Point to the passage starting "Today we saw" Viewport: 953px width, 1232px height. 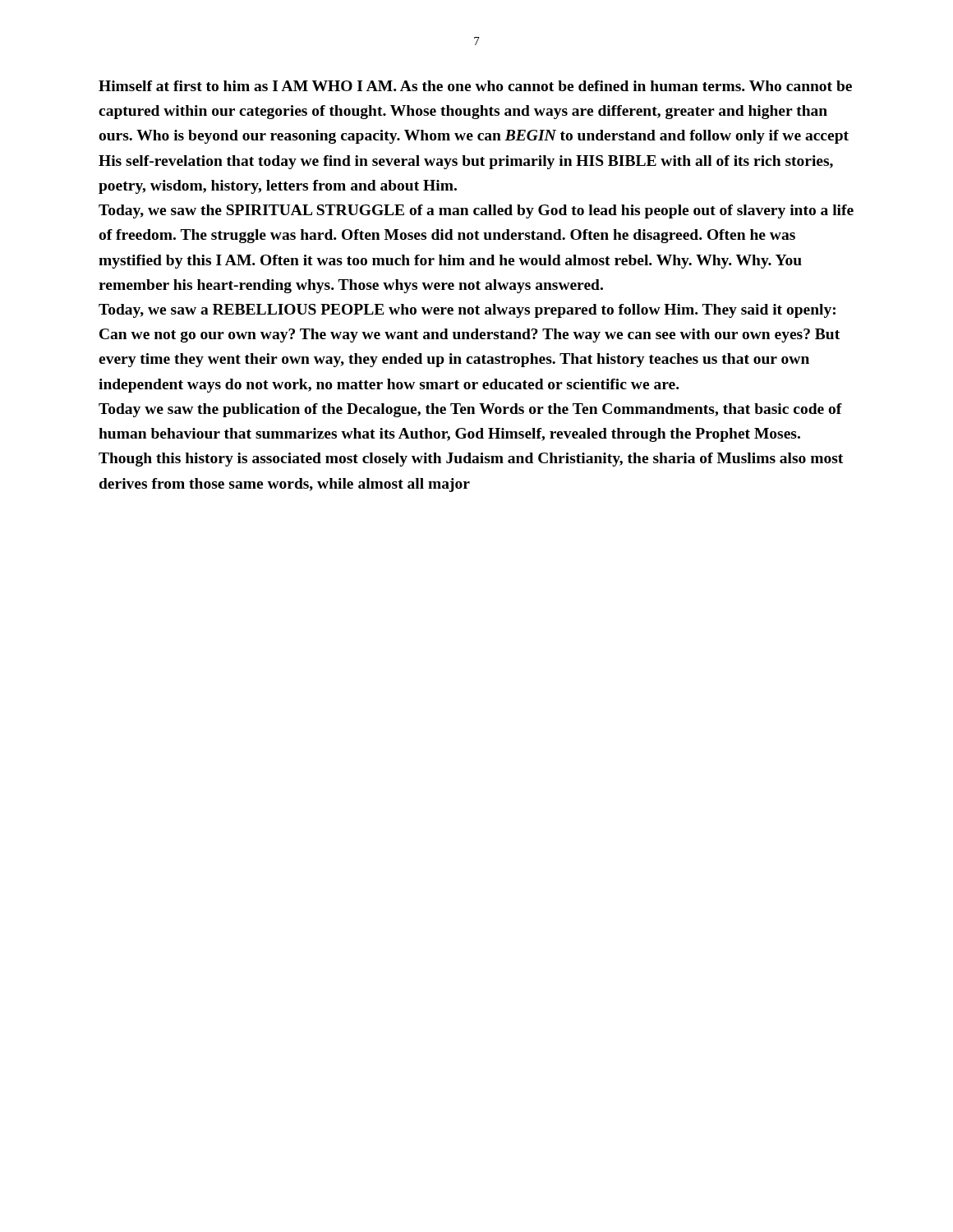(471, 446)
